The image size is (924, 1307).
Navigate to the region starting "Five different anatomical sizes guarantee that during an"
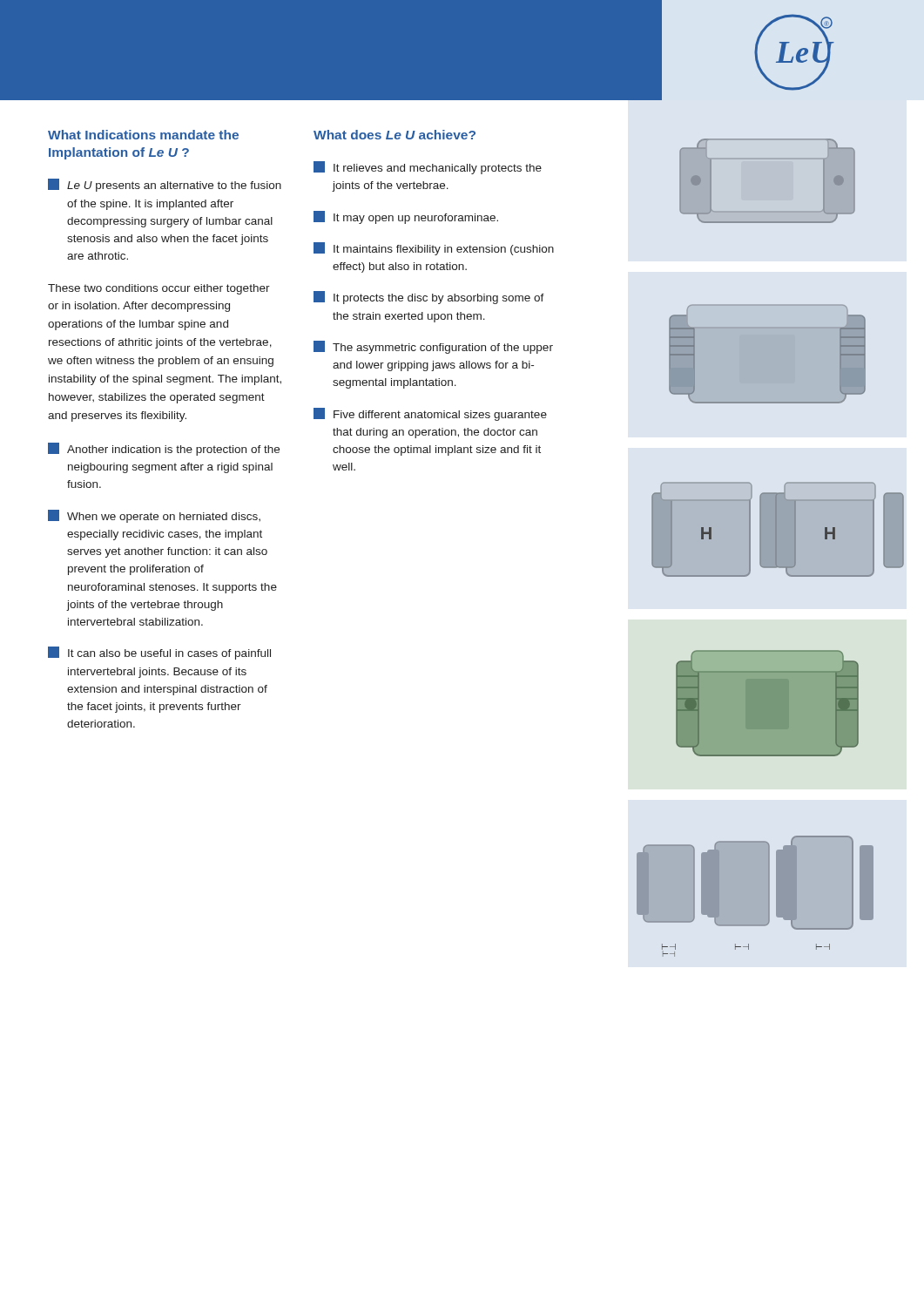(438, 441)
